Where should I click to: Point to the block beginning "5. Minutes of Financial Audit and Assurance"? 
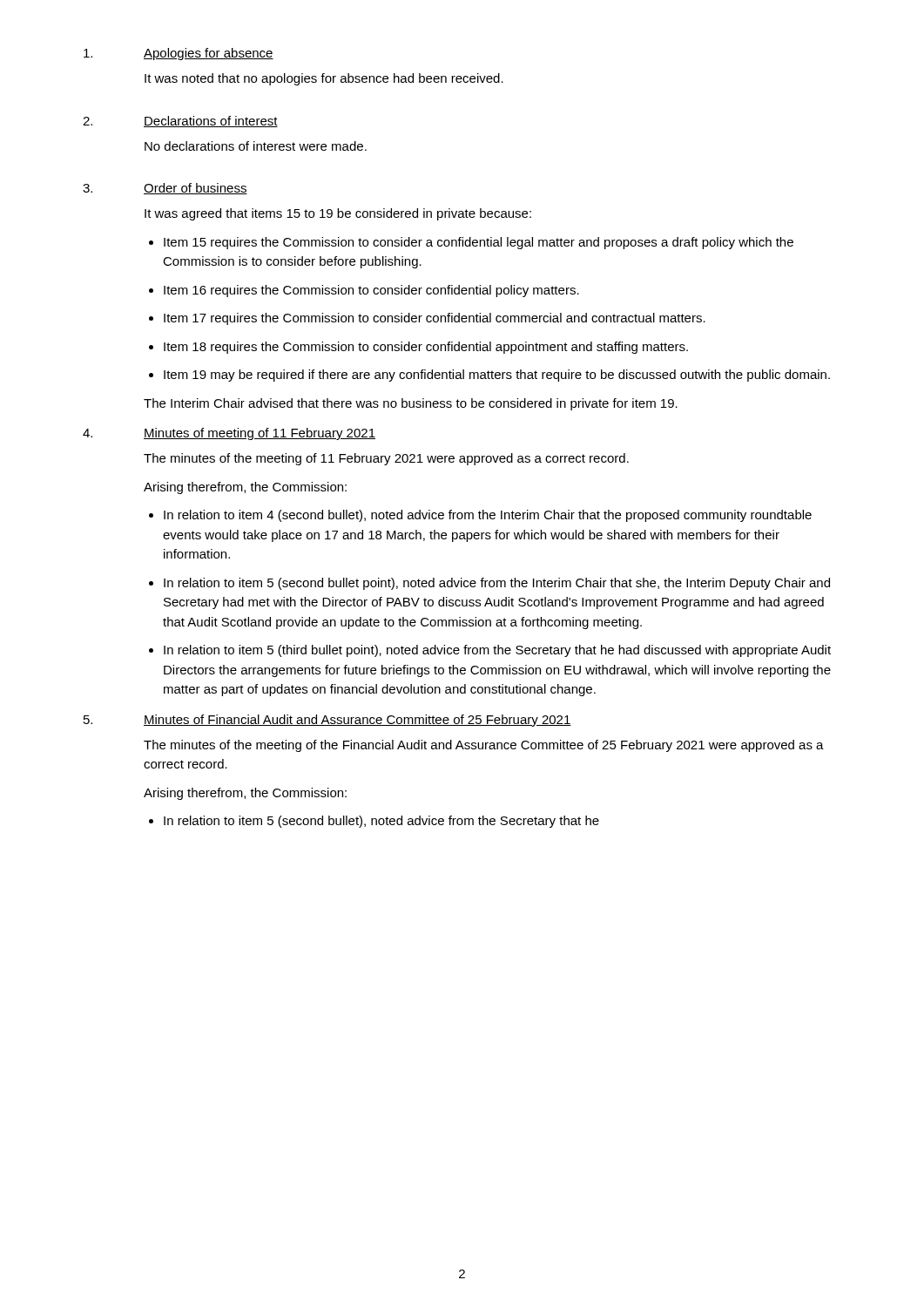[x=327, y=721]
